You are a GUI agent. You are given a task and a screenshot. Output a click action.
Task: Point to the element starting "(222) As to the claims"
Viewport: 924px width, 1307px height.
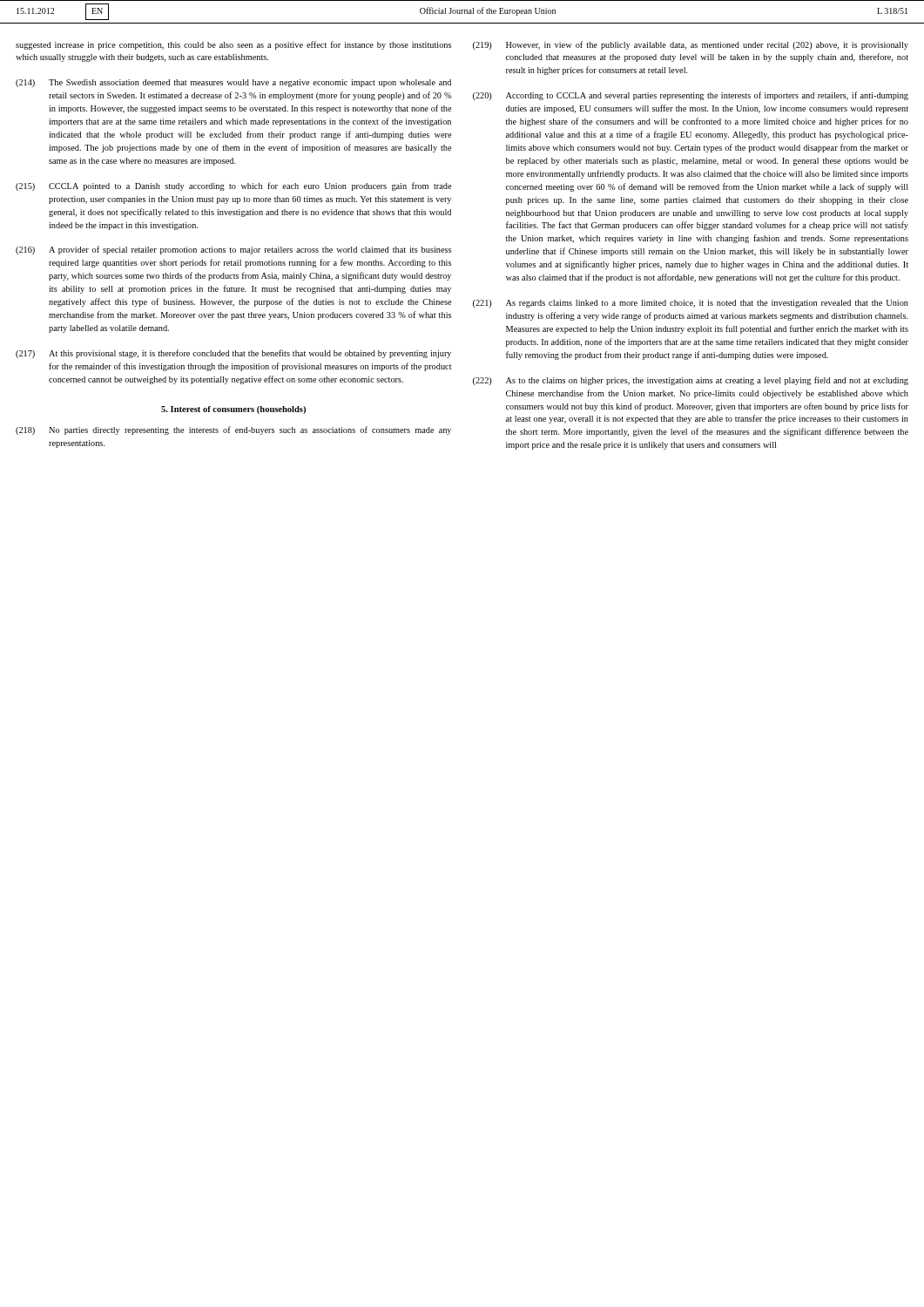[x=690, y=413]
